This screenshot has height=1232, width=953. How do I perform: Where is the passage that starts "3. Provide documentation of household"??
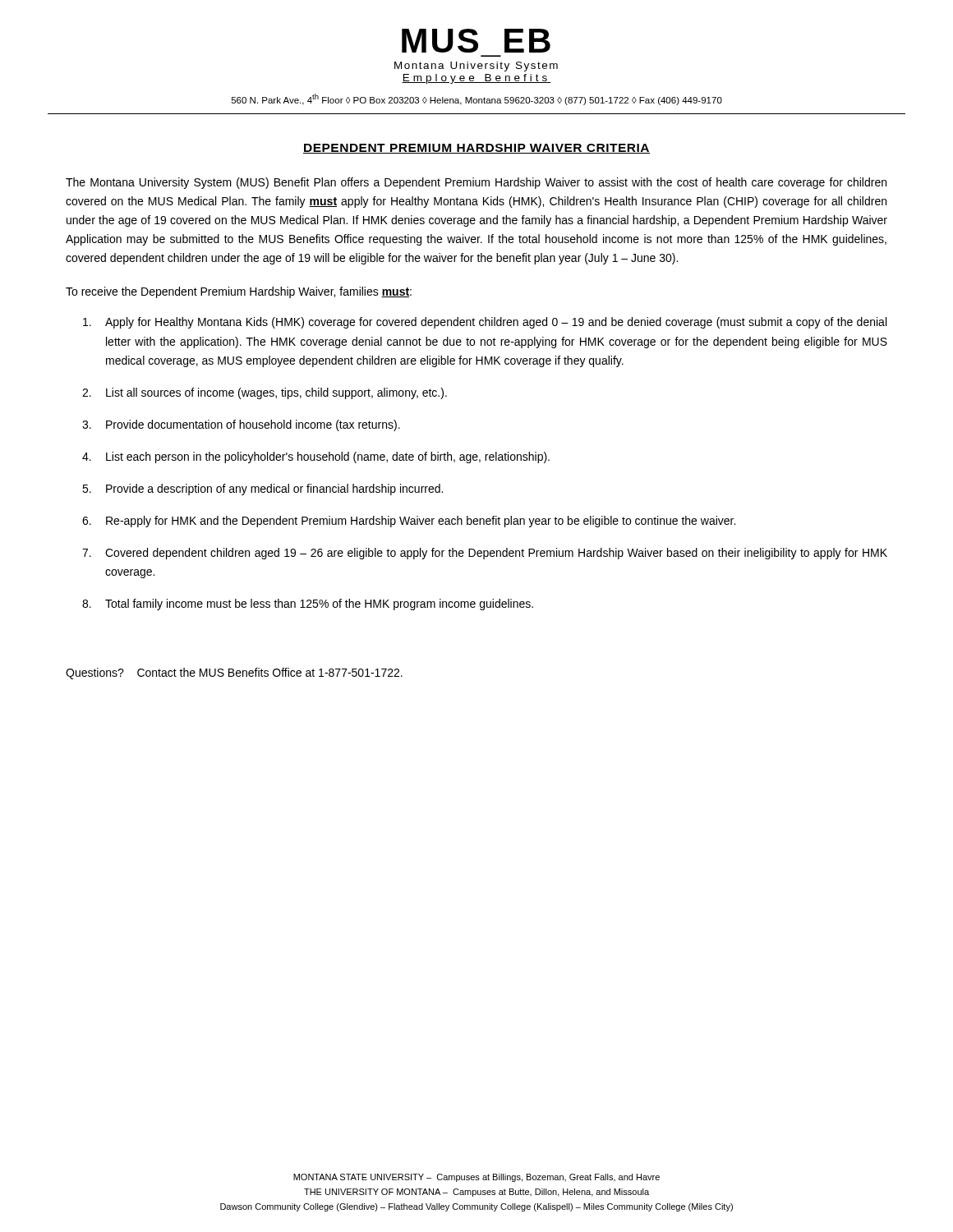pyautogui.click(x=241, y=425)
